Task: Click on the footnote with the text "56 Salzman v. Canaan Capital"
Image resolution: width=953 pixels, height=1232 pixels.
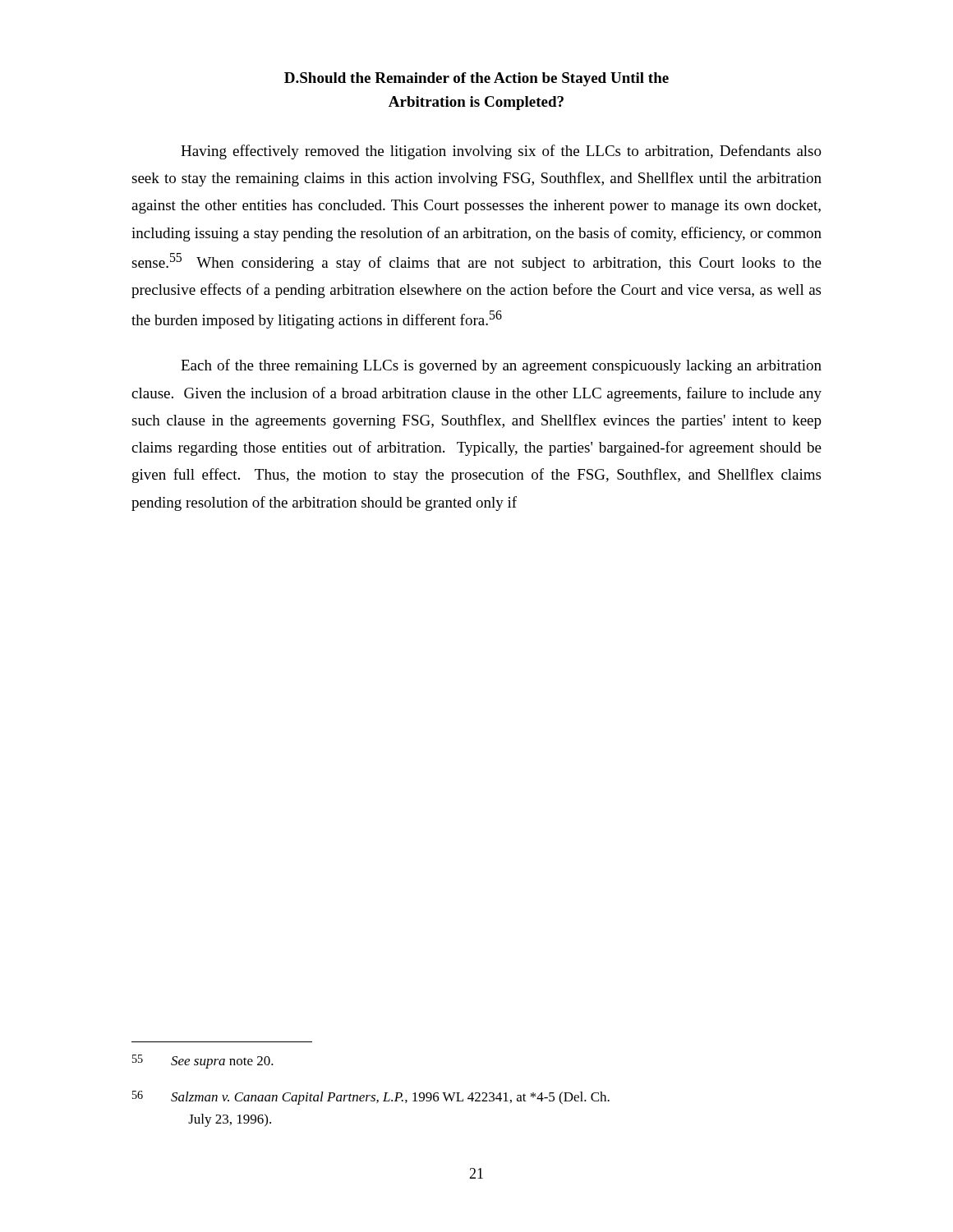Action: click(x=476, y=1108)
